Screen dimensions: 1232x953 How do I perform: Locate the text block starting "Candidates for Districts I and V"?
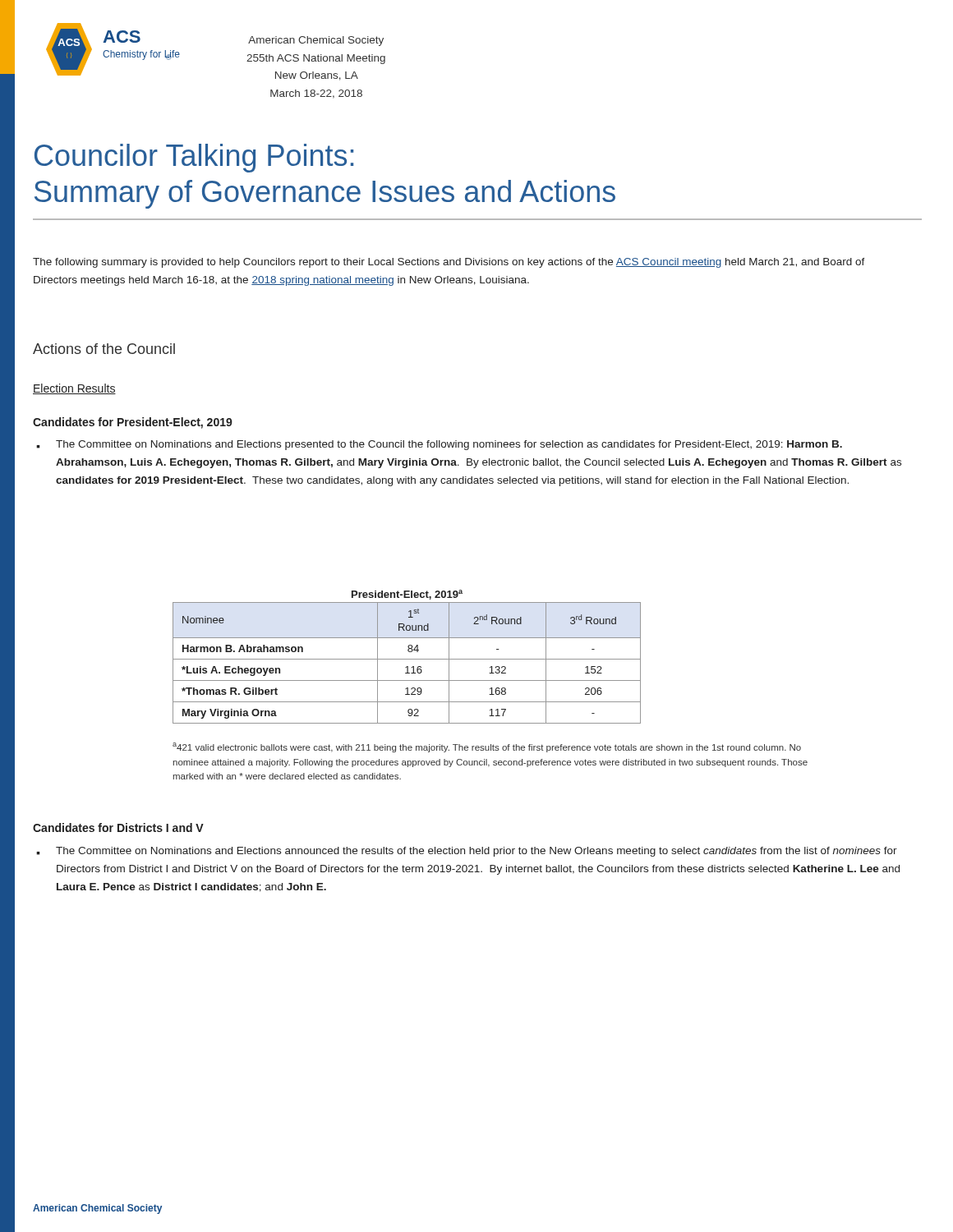point(118,828)
